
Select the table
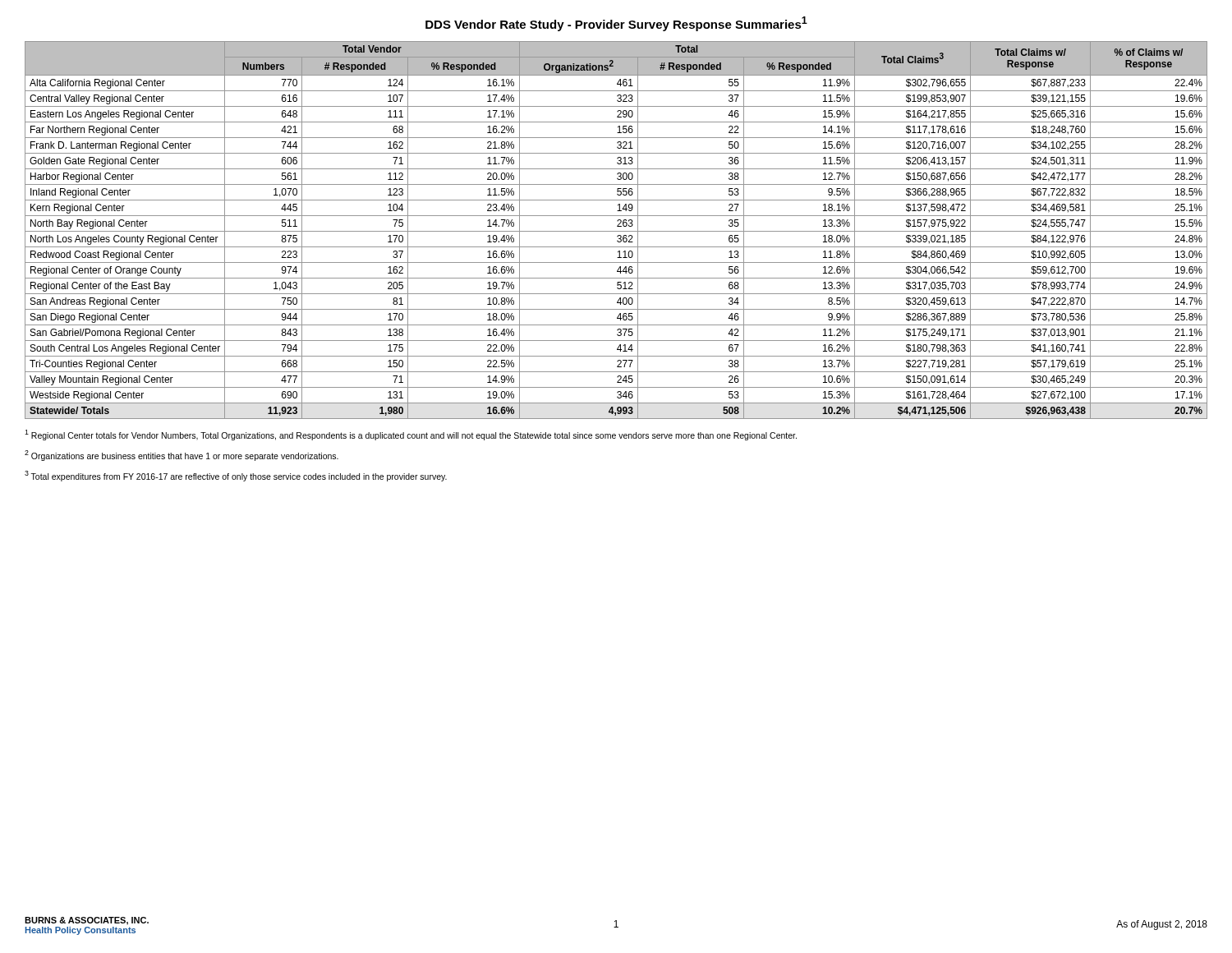pos(616,230)
